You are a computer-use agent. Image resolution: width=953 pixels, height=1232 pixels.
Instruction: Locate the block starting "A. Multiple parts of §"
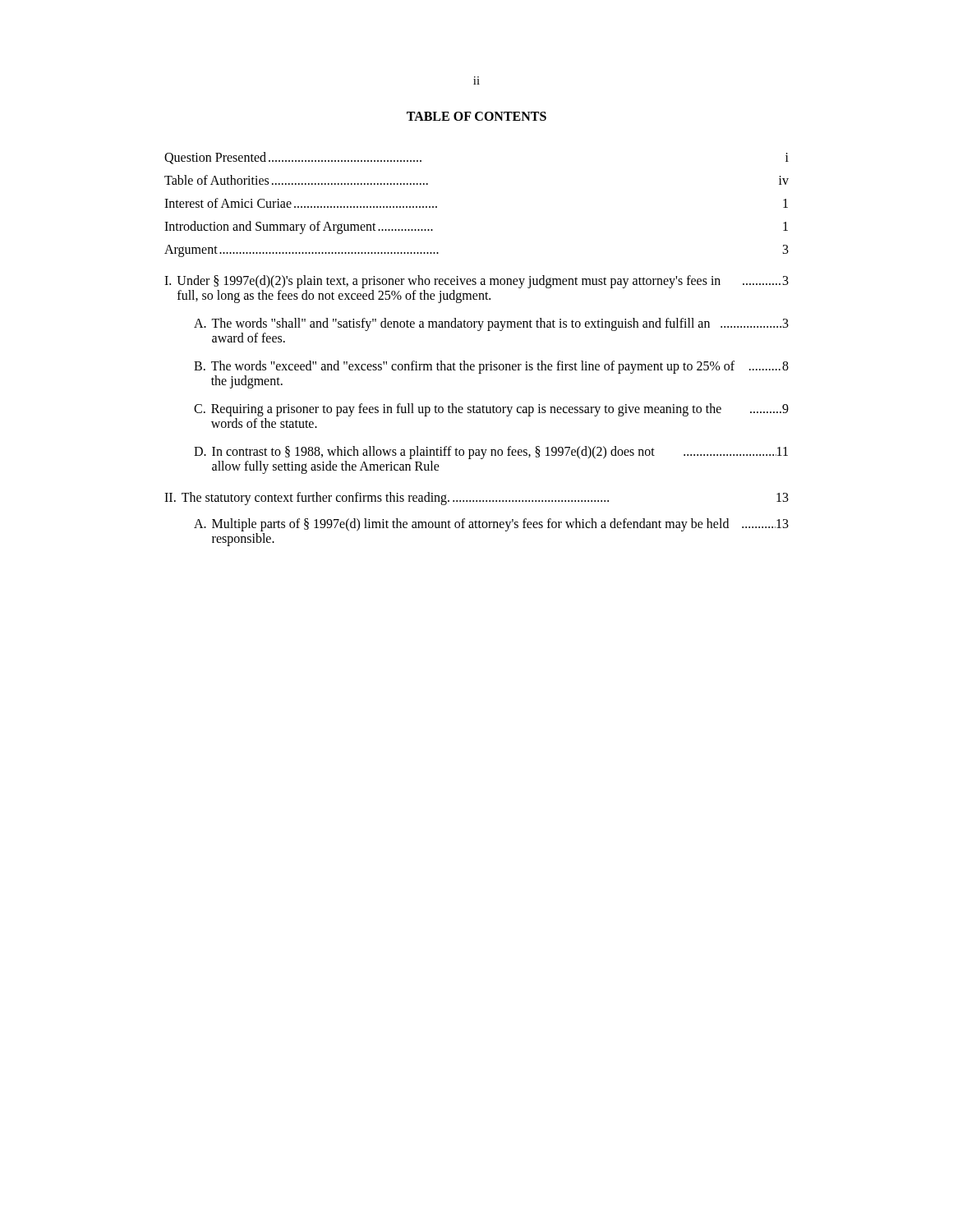[x=491, y=531]
